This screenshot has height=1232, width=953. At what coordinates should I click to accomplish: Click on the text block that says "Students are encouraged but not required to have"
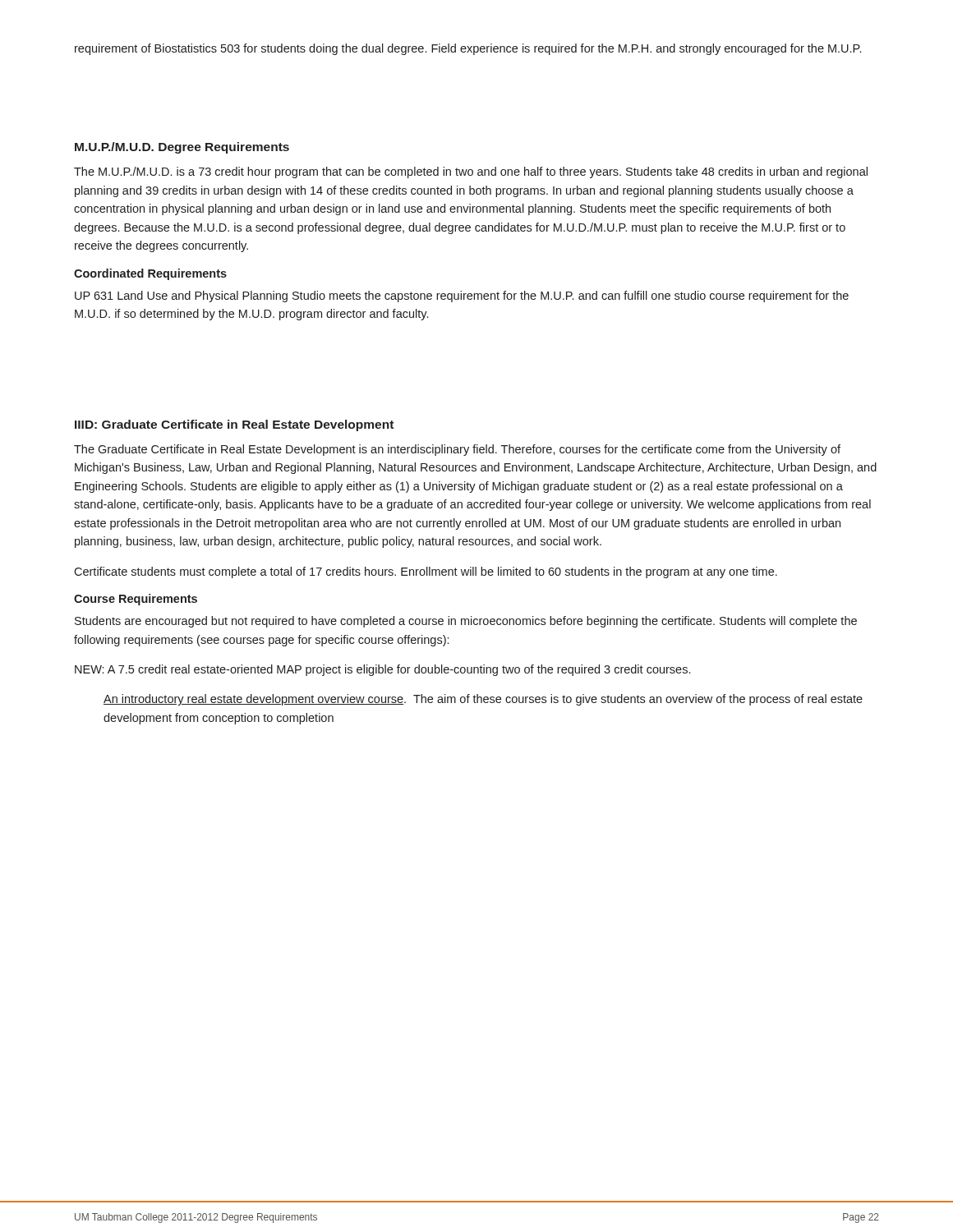tap(466, 630)
